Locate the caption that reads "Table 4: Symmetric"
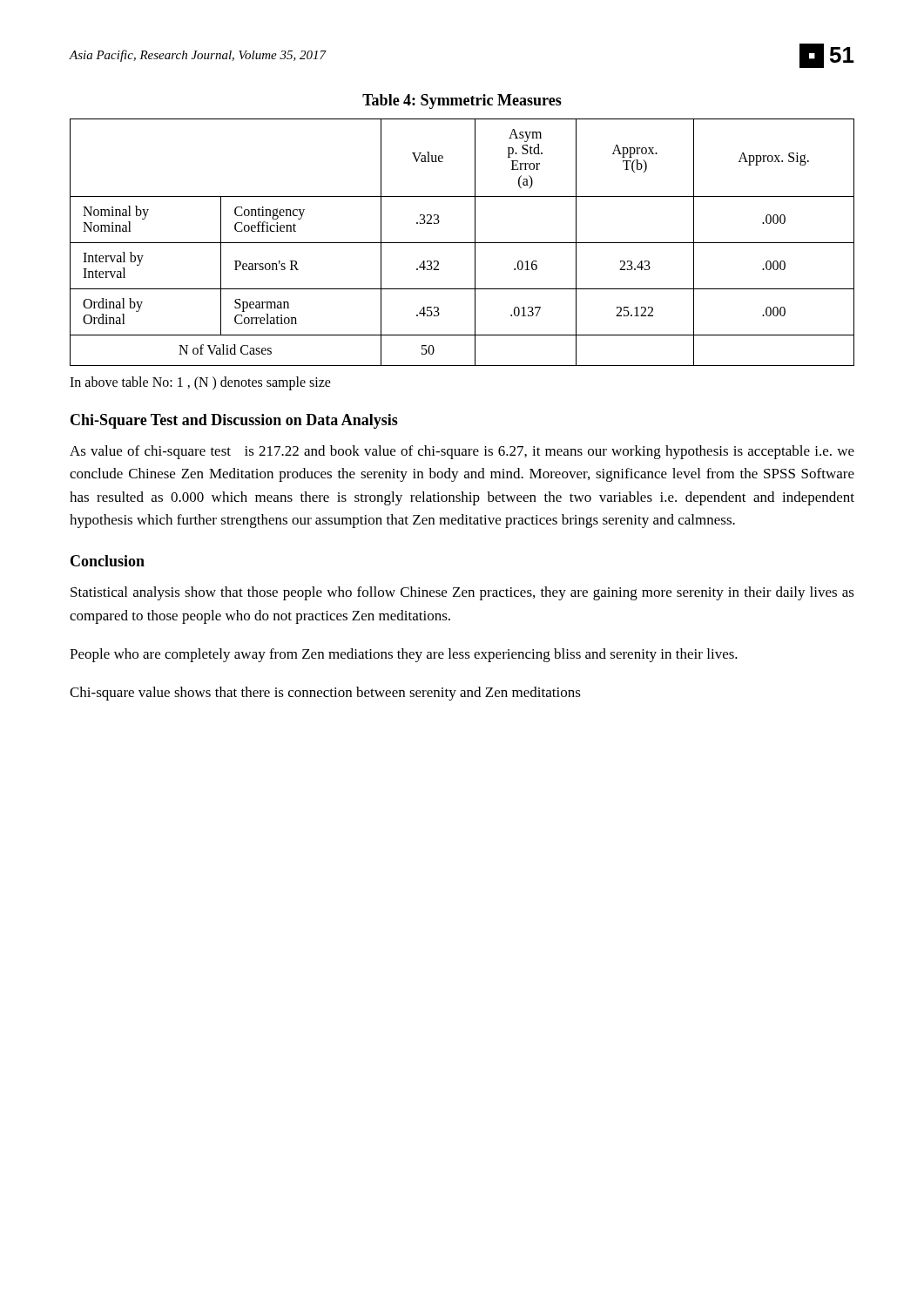Viewport: 924px width, 1307px height. (x=462, y=100)
